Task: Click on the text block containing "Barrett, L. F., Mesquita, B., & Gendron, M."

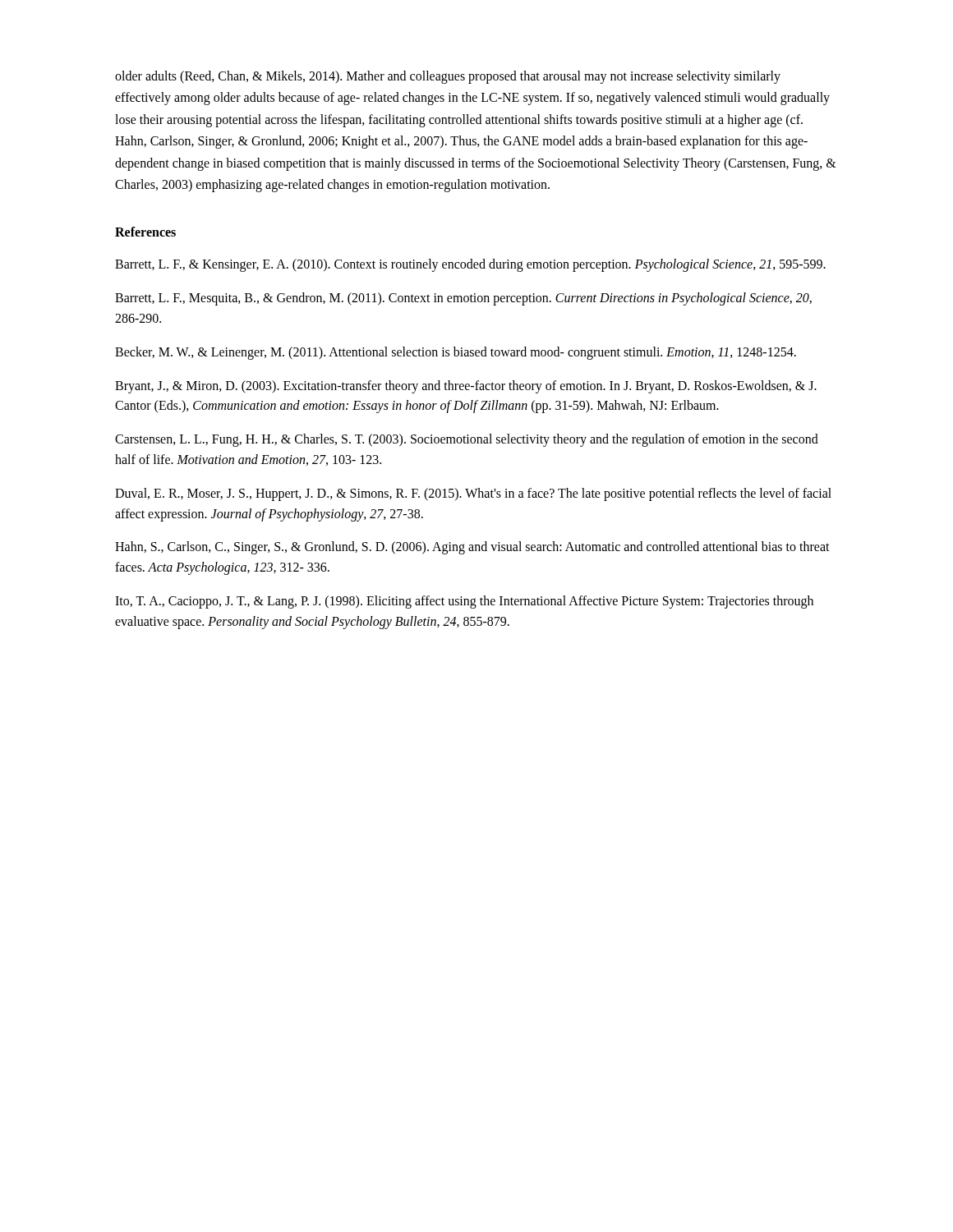Action: click(464, 308)
